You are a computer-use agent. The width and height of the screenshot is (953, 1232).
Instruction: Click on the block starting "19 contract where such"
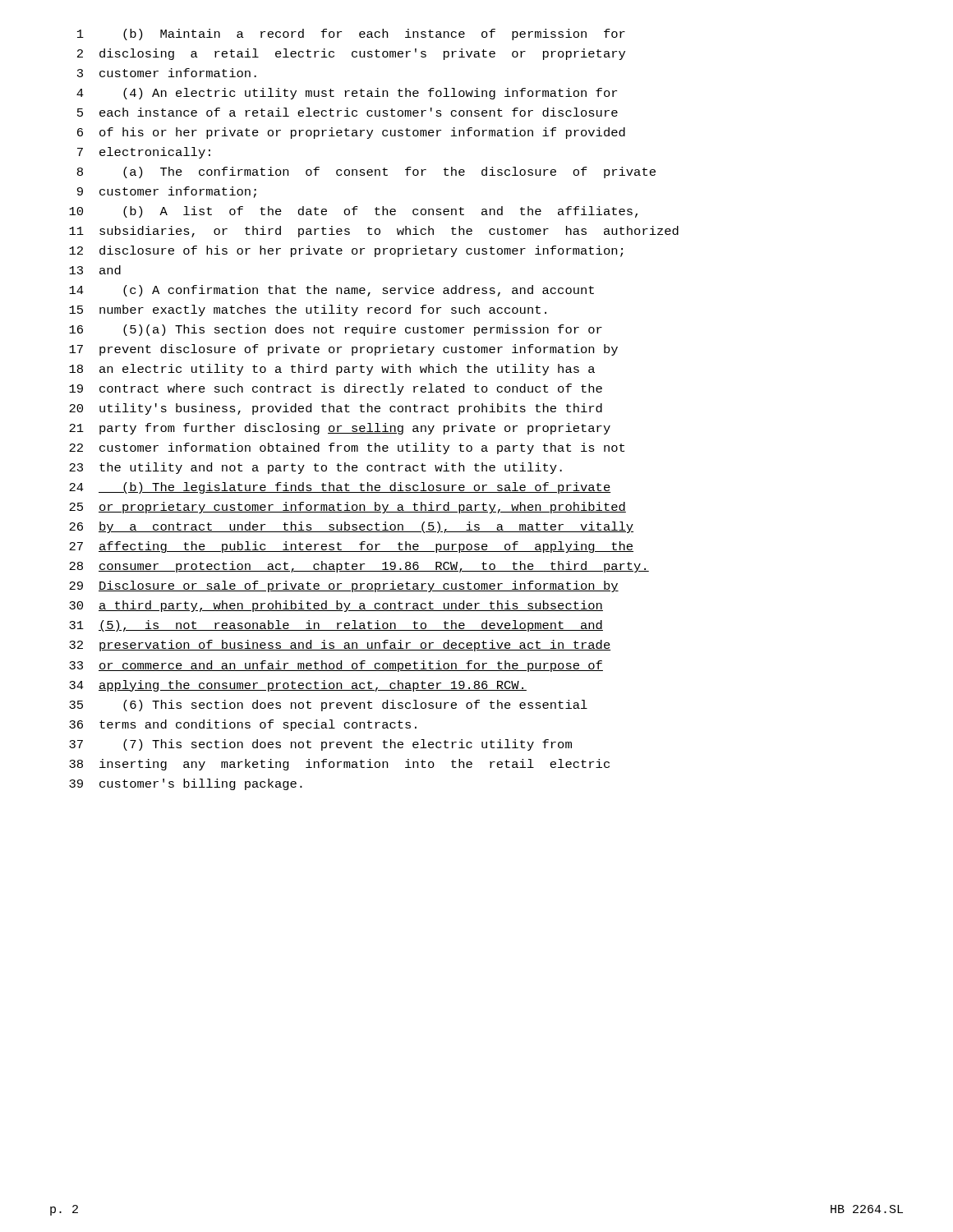(476, 390)
